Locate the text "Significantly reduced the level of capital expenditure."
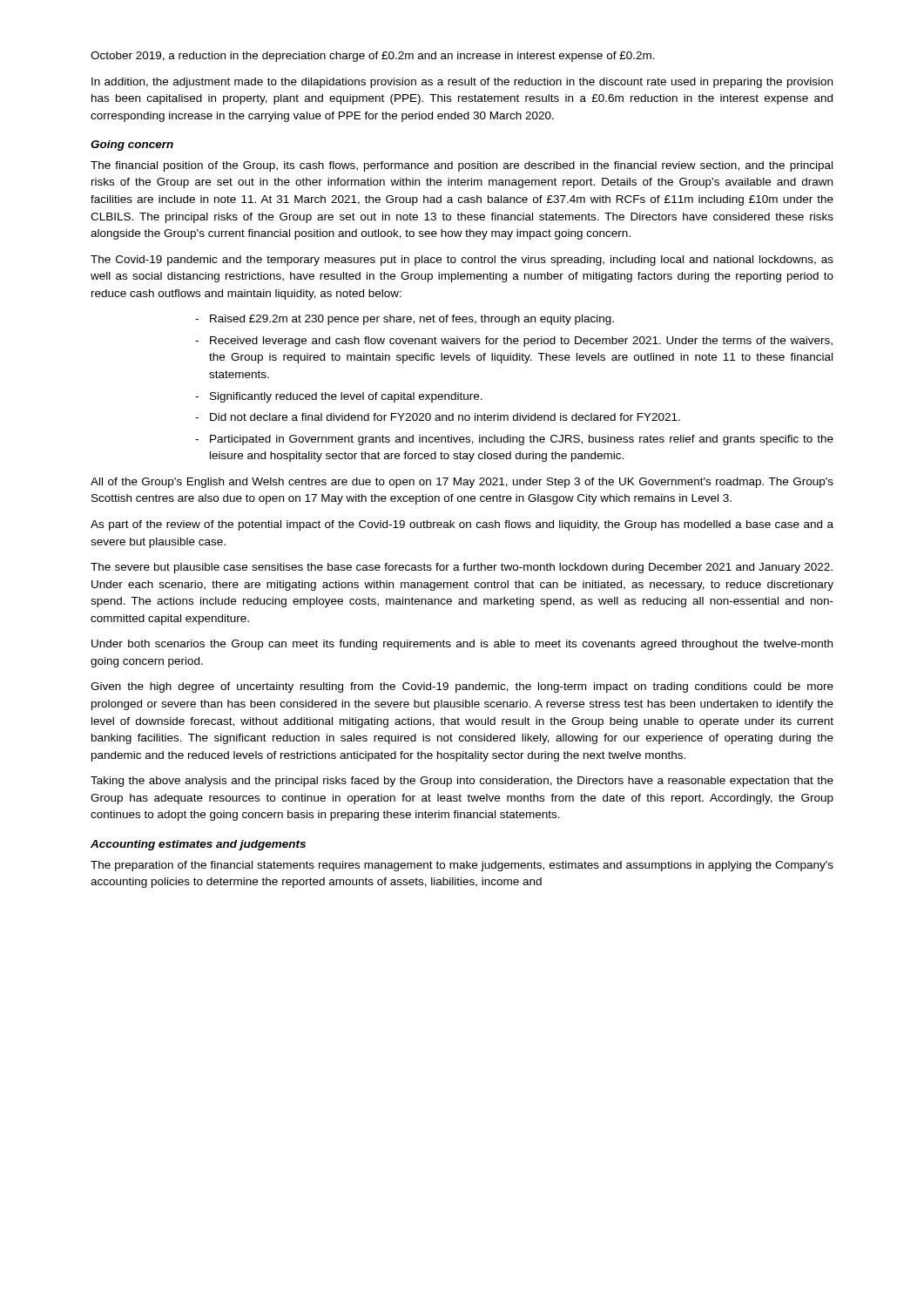The height and width of the screenshot is (1307, 924). pyautogui.click(x=346, y=396)
